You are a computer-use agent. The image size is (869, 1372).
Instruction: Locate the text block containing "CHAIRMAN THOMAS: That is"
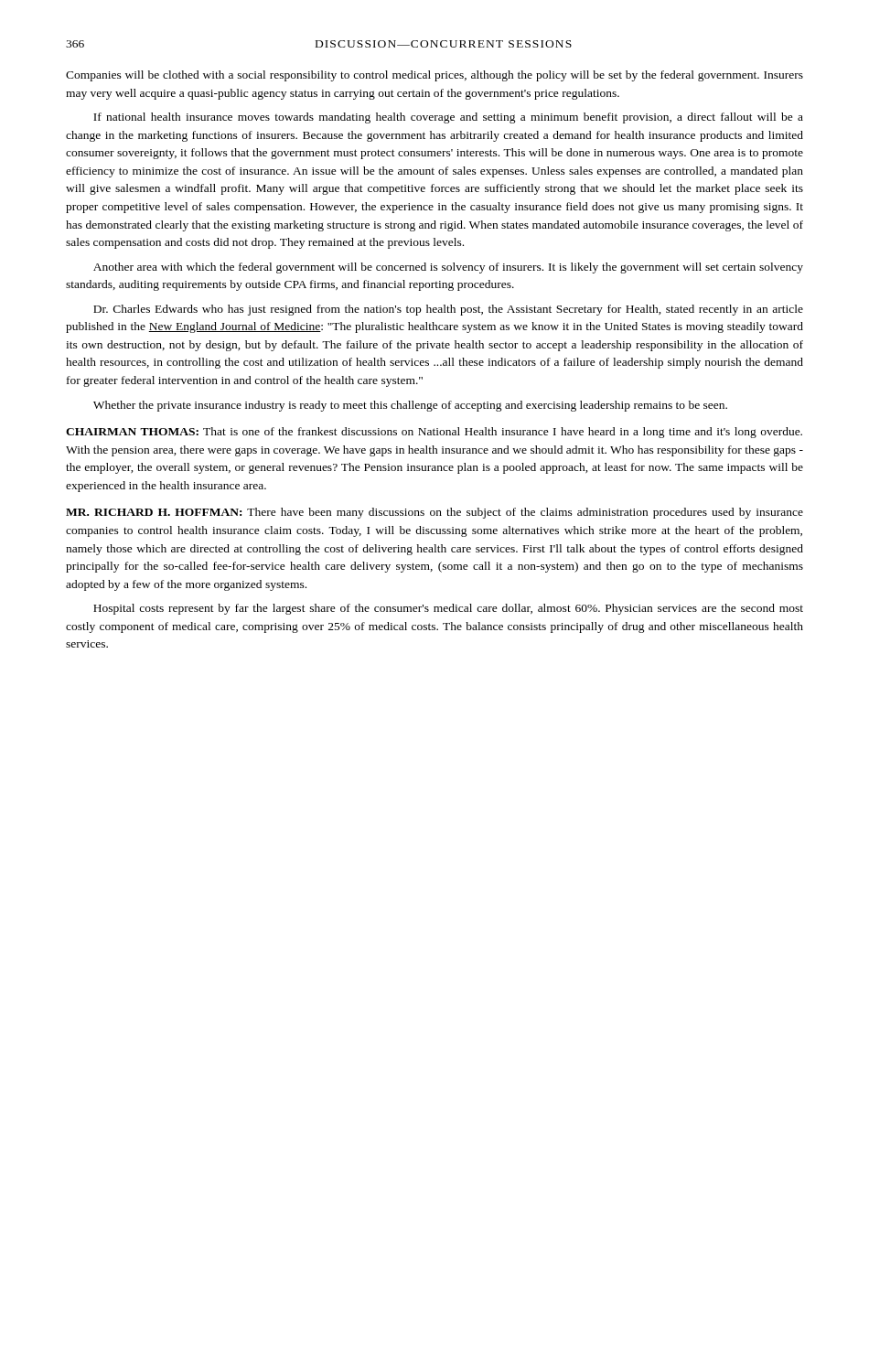[x=434, y=458]
